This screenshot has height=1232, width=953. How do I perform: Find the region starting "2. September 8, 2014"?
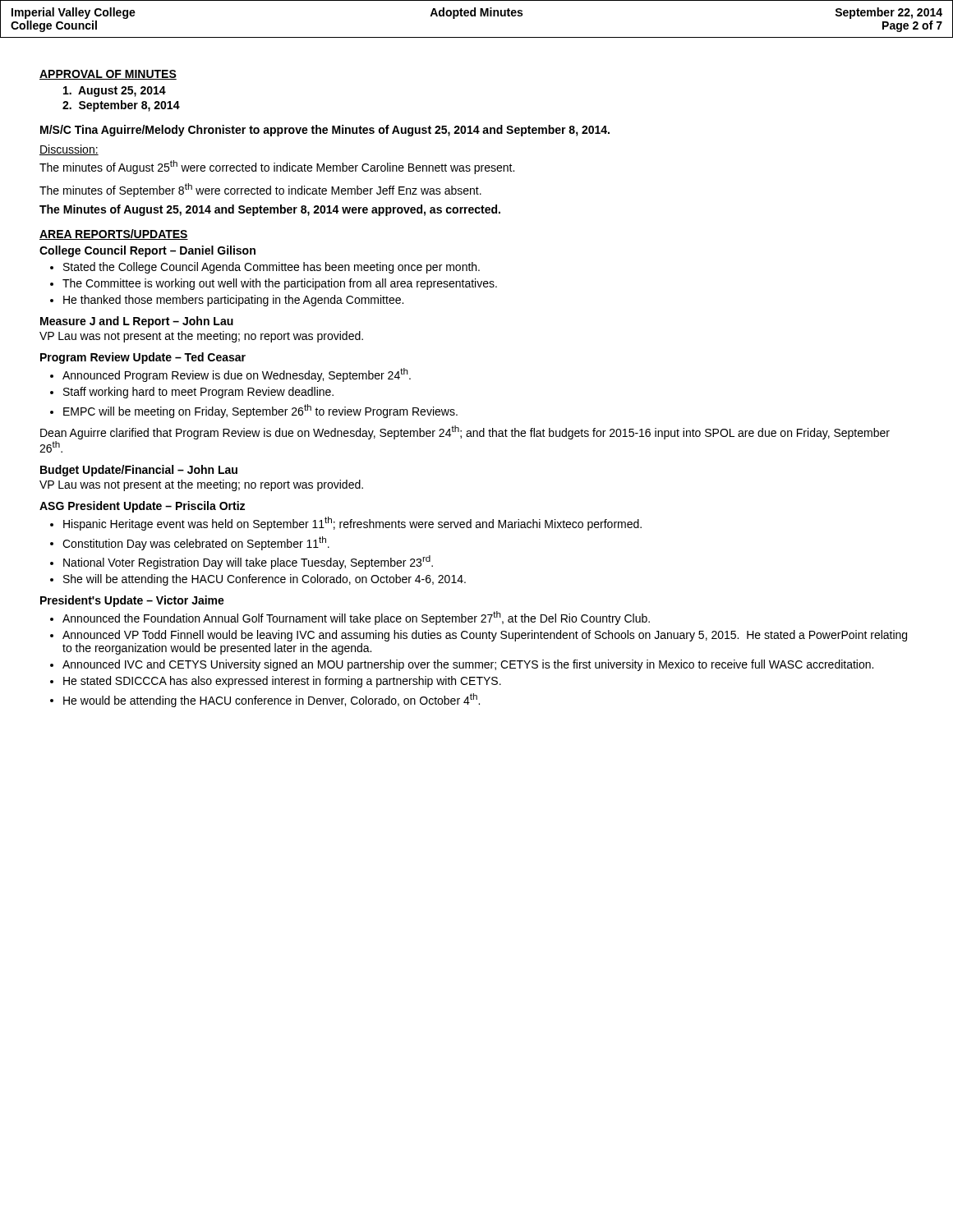pos(121,106)
